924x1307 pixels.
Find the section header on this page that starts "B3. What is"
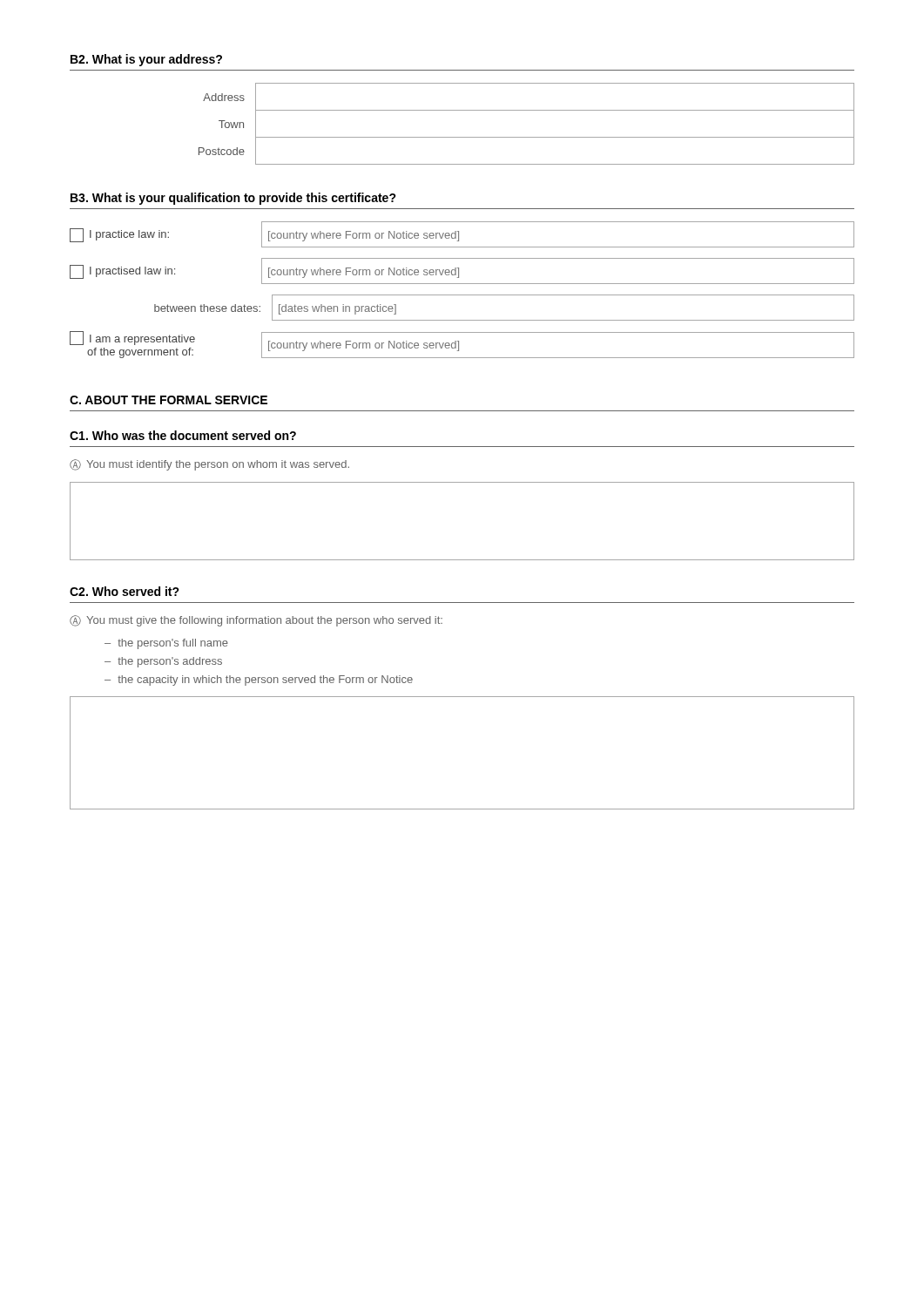point(233,198)
